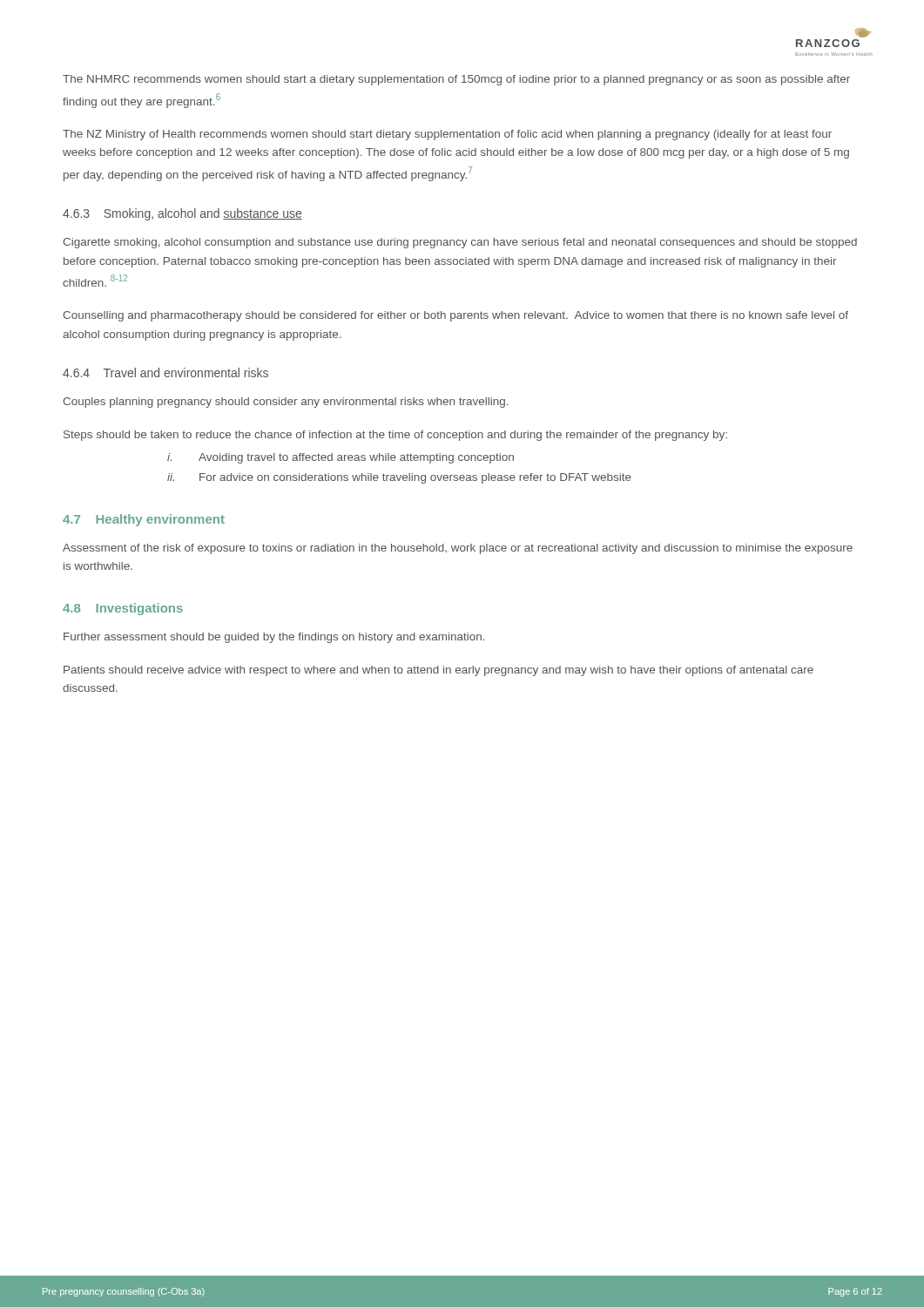924x1307 pixels.
Task: Find the section header containing "4.6.3 Smoking, alcohol and substance"
Action: pyautogui.click(x=182, y=213)
